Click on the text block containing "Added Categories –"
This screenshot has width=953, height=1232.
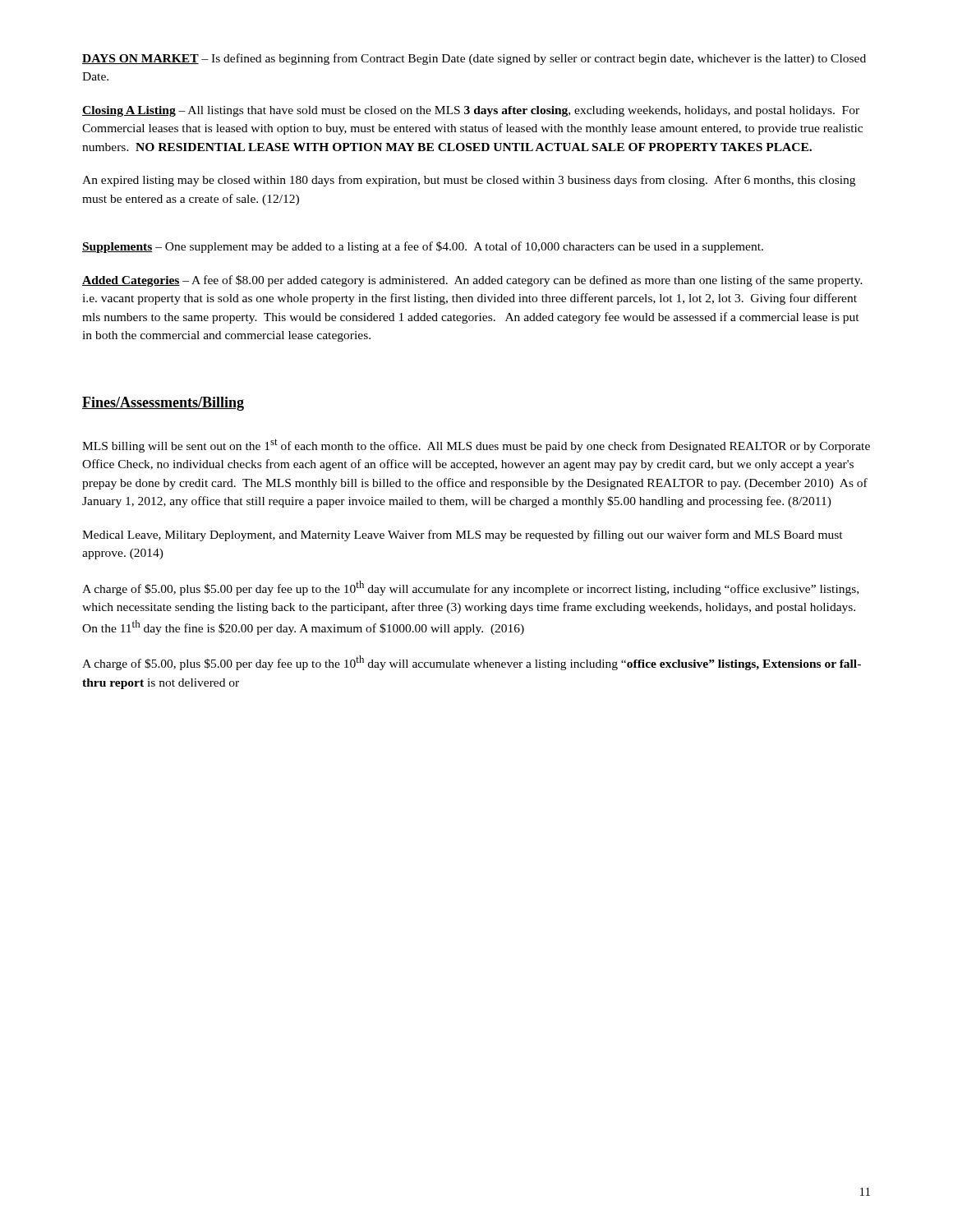(x=476, y=308)
